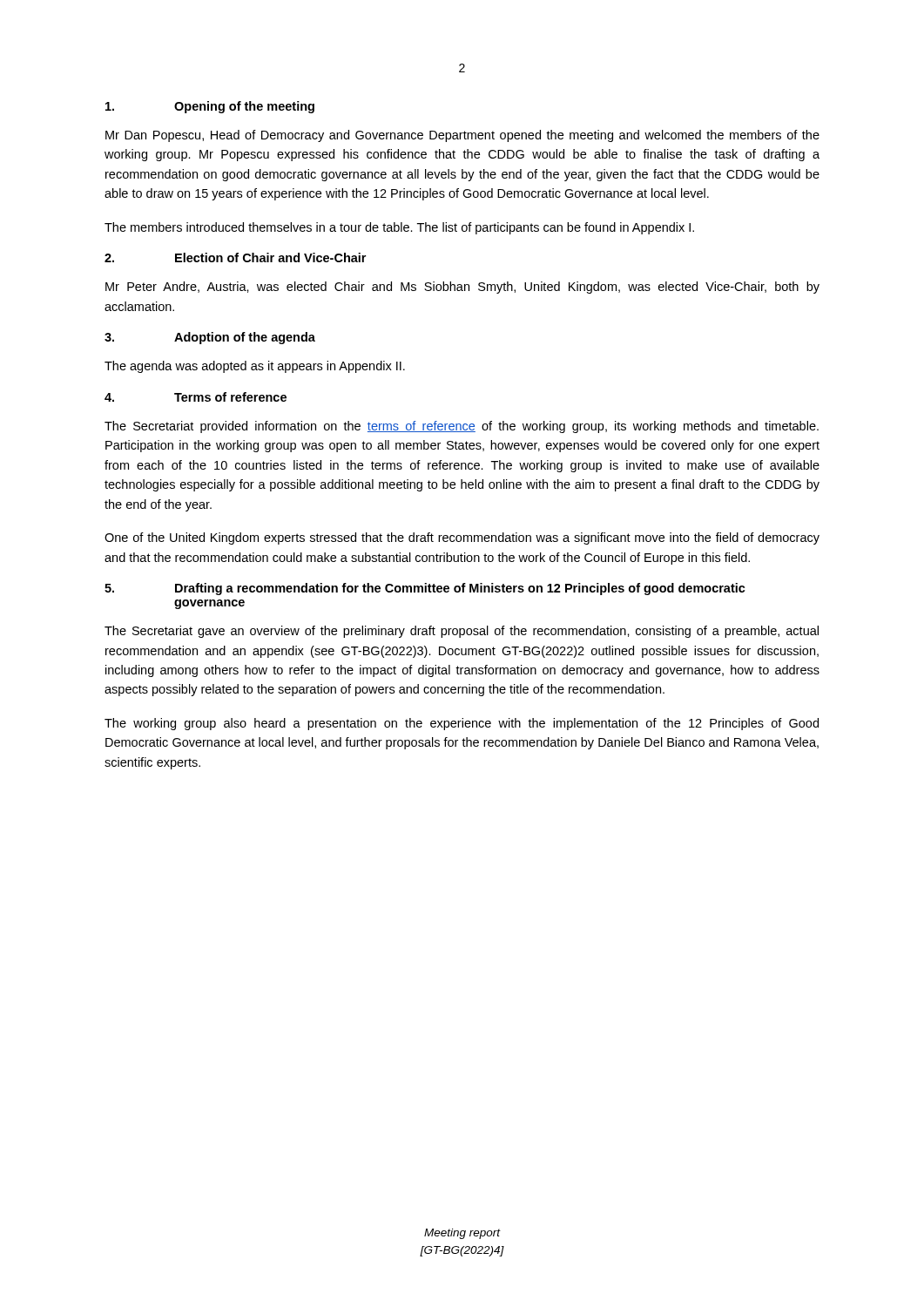This screenshot has height=1307, width=924.
Task: Point to the text starting "5. Drafting a recommendation for the Committee of"
Action: pos(462,595)
